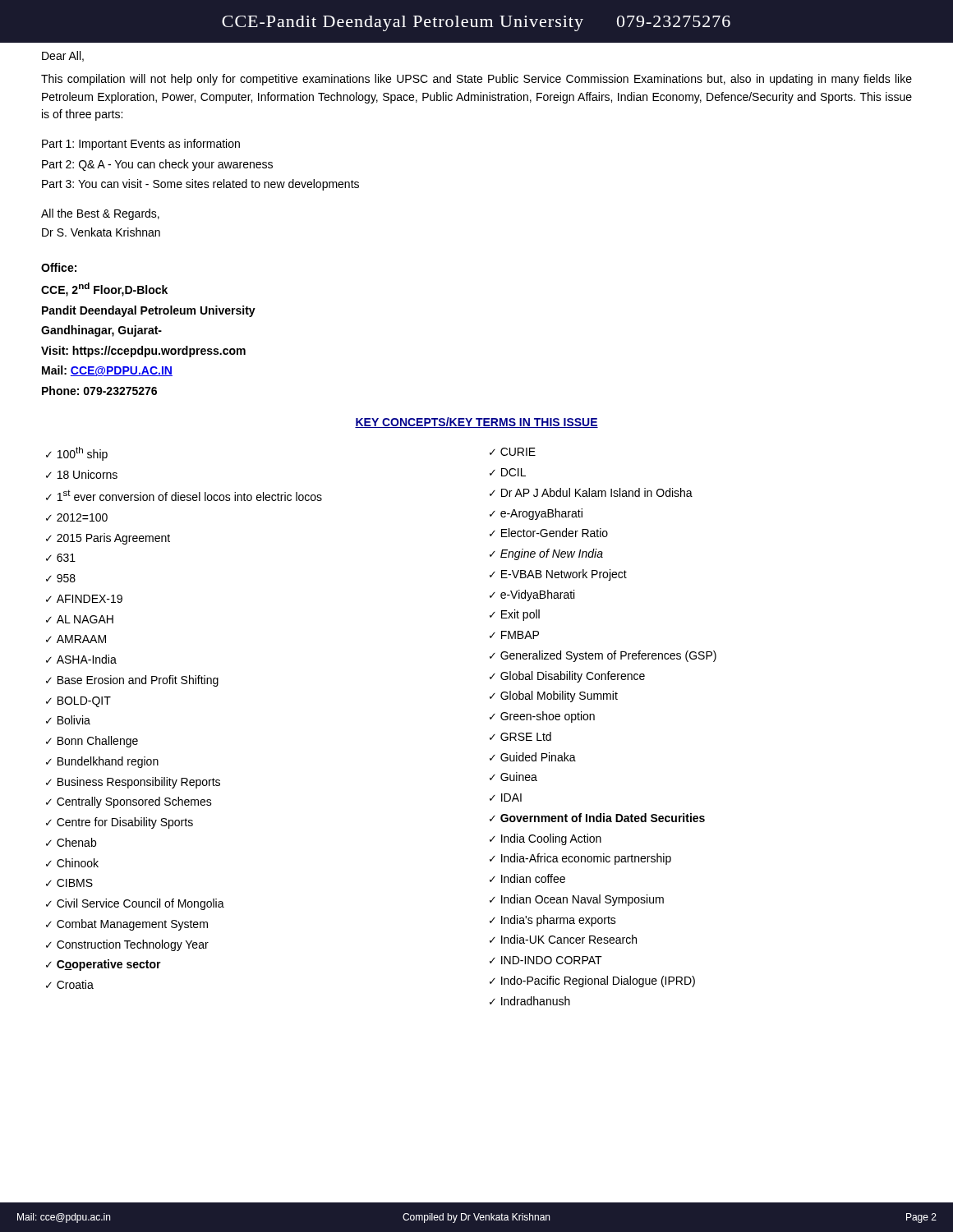This screenshot has height=1232, width=953.
Task: Point to the passage starting "Guided Pinaka"
Action: pos(538,757)
